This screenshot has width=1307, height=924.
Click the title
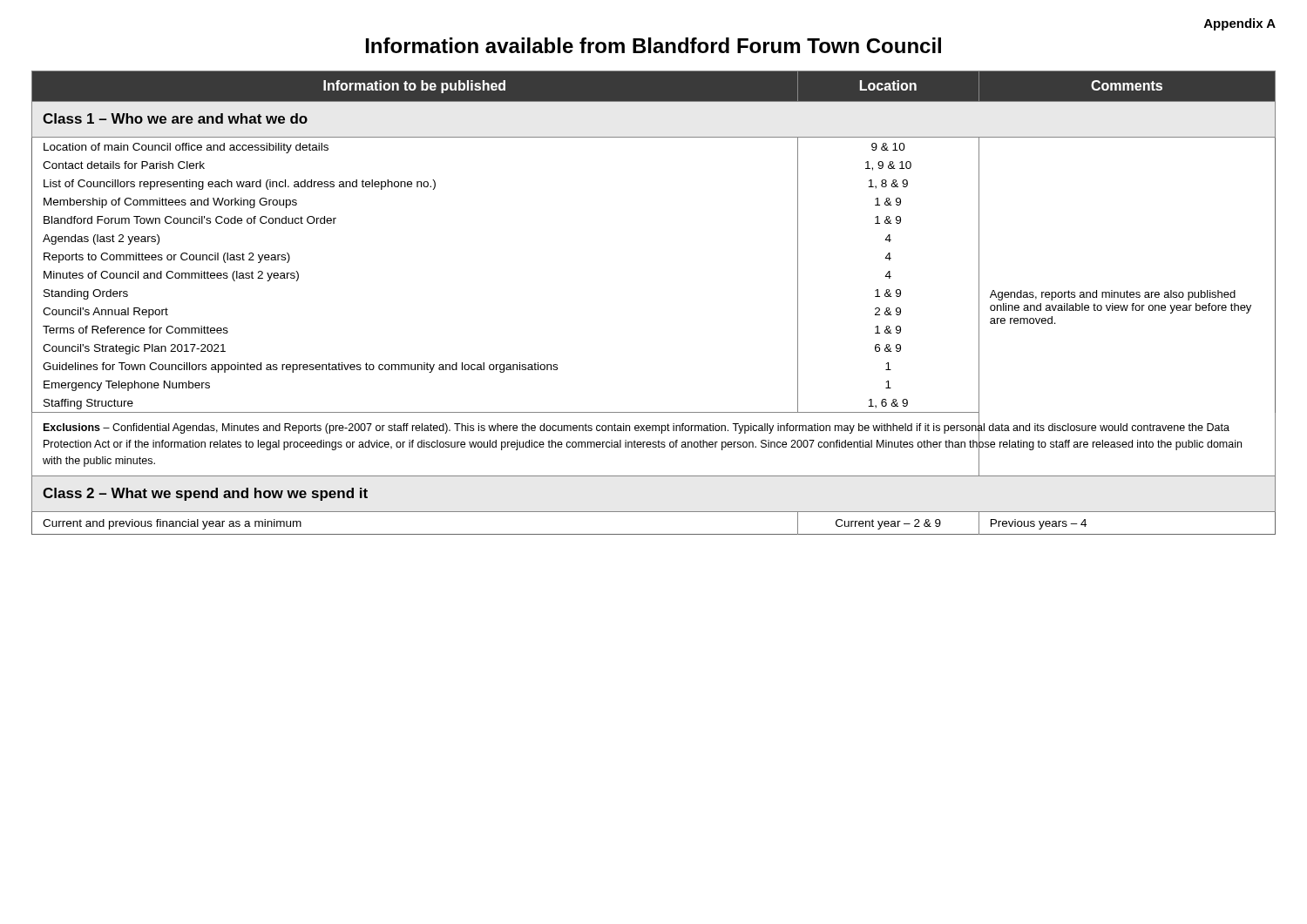654,46
